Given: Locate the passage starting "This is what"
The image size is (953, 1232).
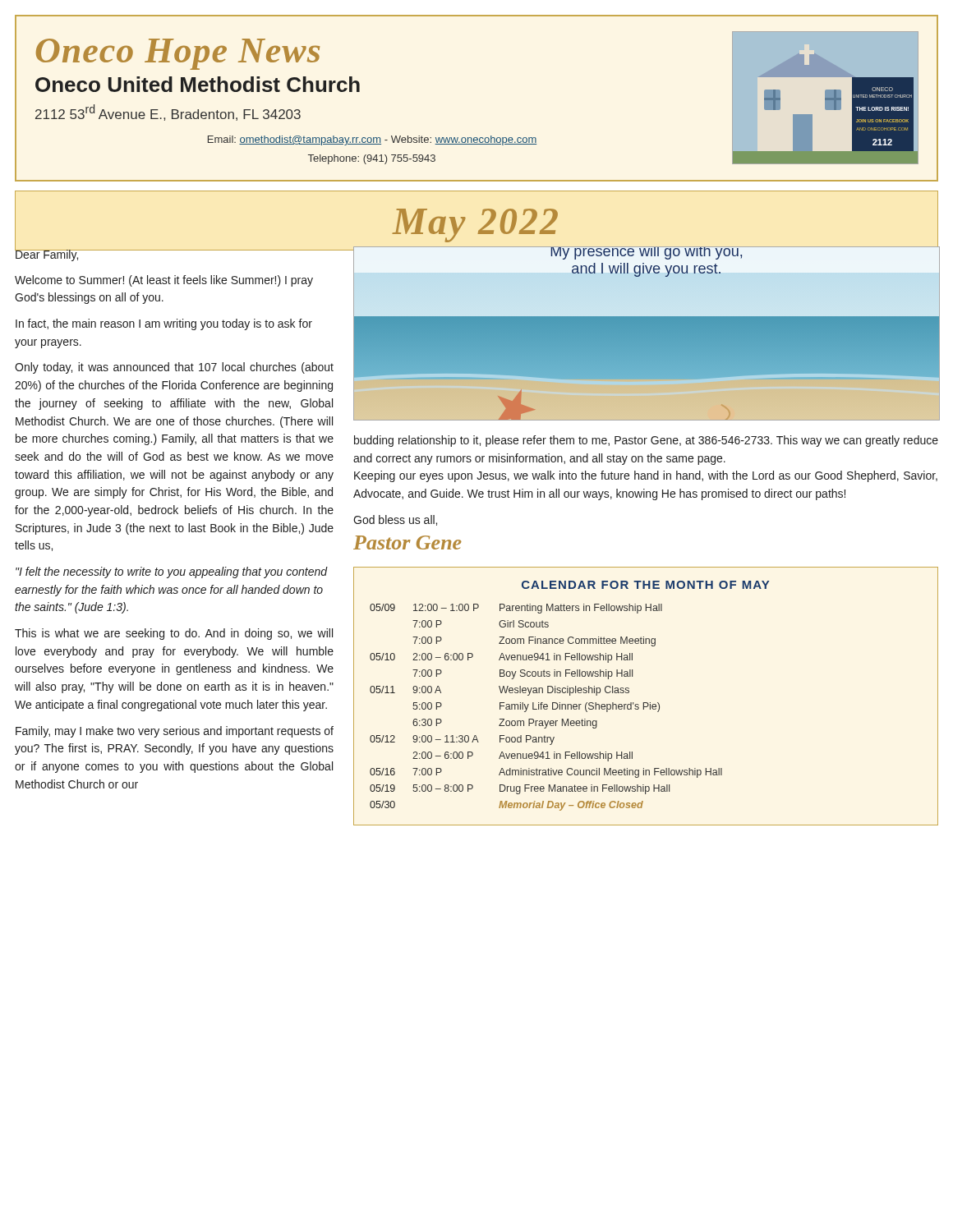Looking at the screenshot, I should 174,669.
